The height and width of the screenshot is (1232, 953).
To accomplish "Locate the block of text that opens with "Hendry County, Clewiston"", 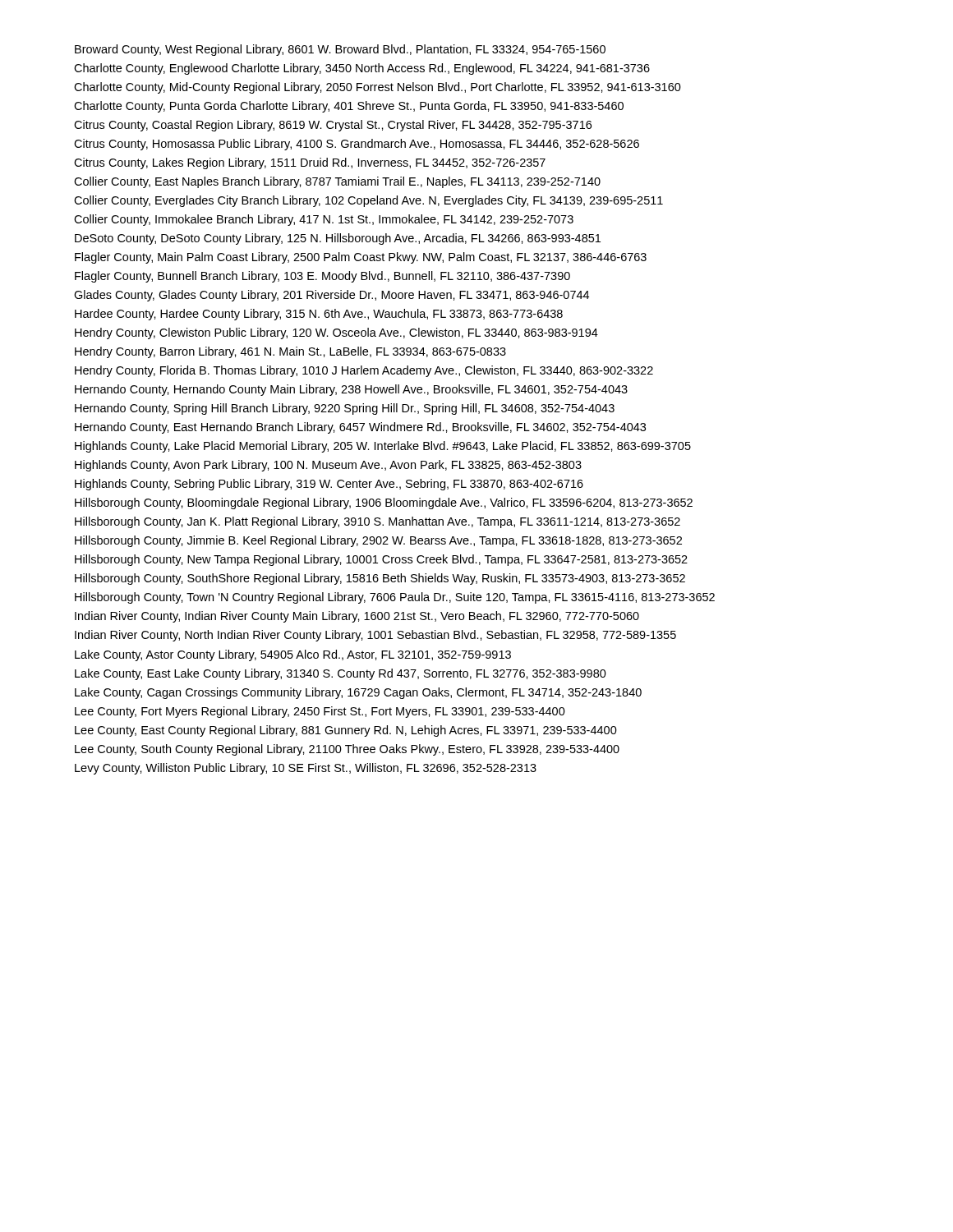I will 336,333.
